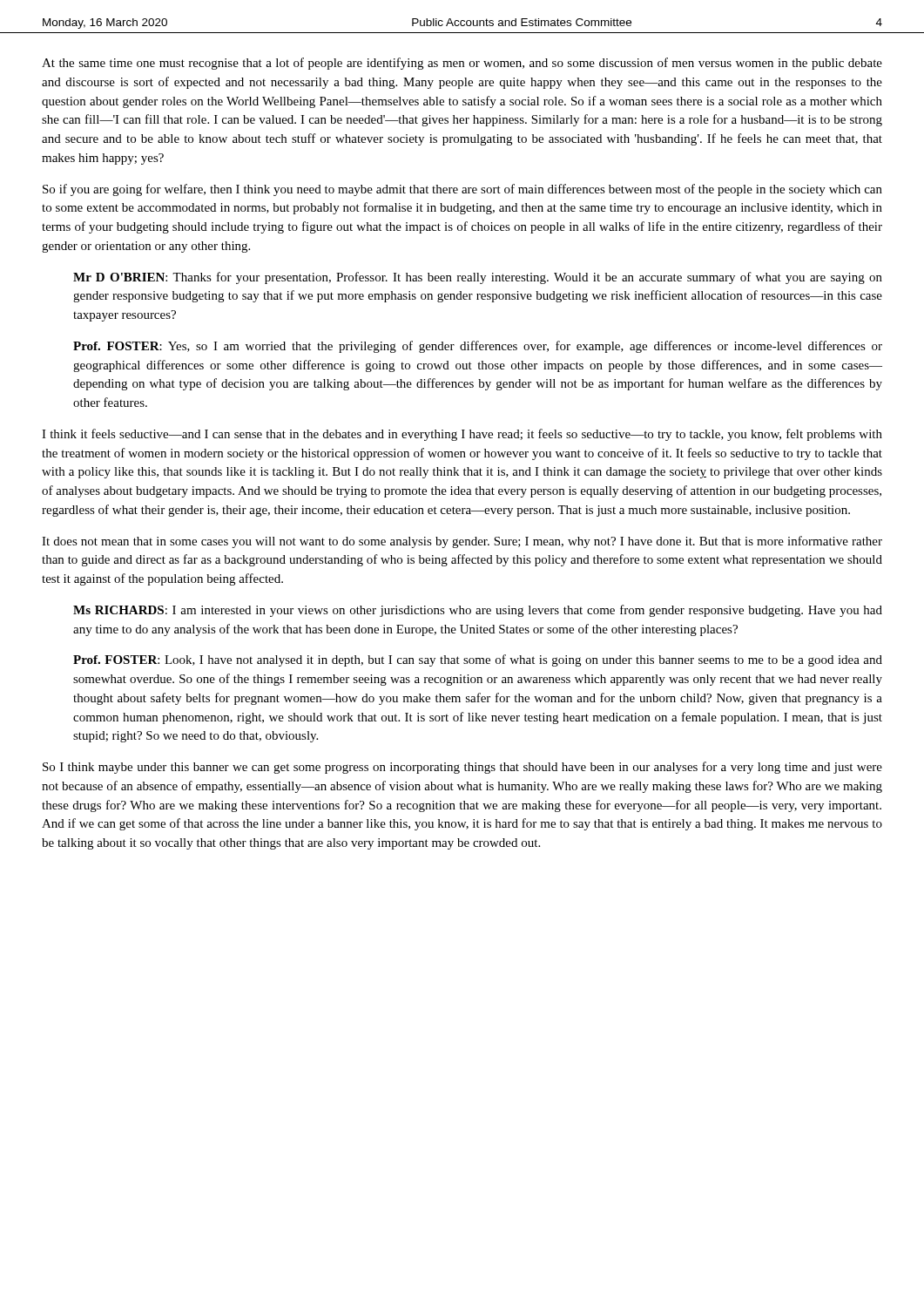Locate the block of text that opens with "So I think maybe"

[x=462, y=805]
